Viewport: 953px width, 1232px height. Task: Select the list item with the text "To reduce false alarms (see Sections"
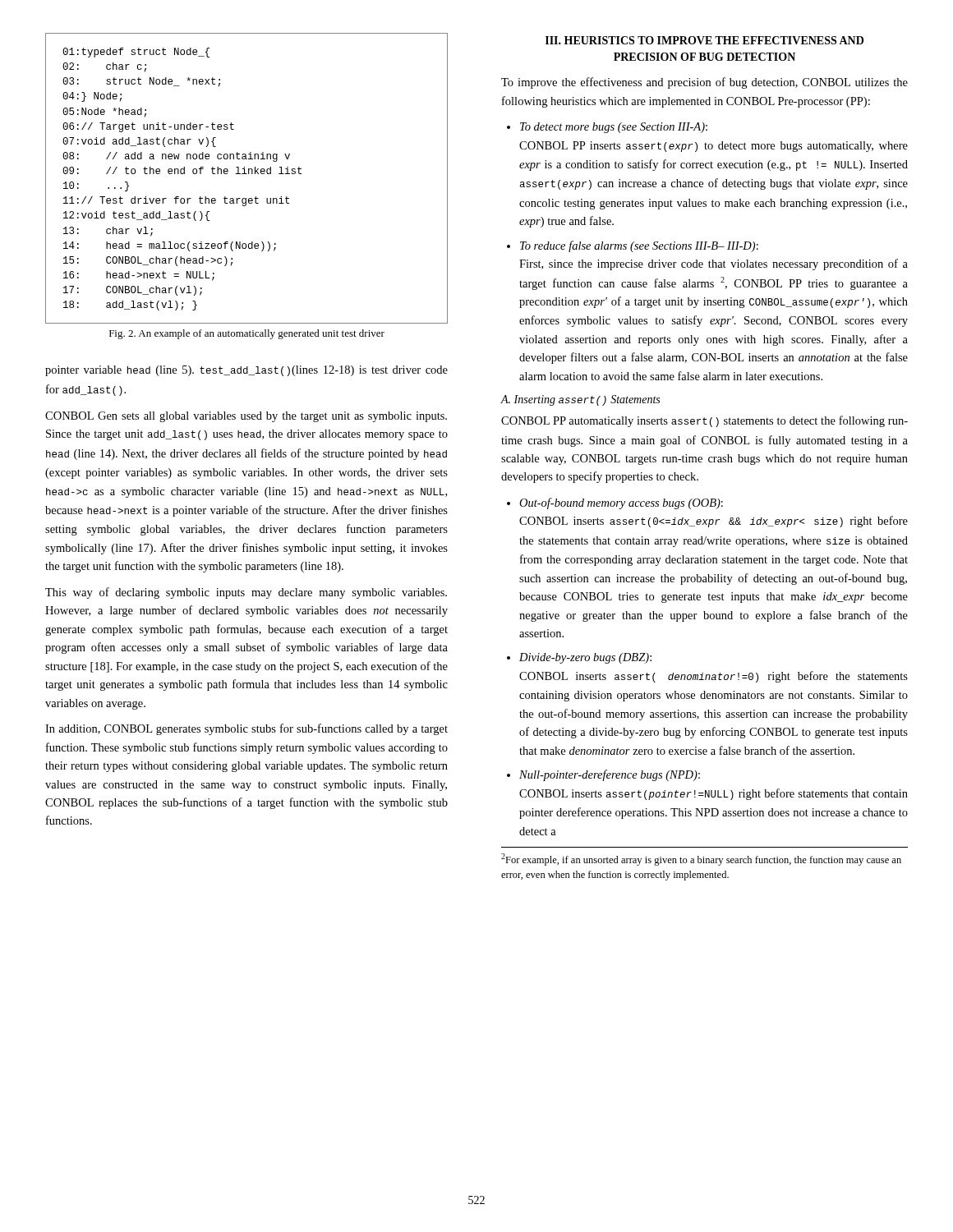tap(714, 311)
